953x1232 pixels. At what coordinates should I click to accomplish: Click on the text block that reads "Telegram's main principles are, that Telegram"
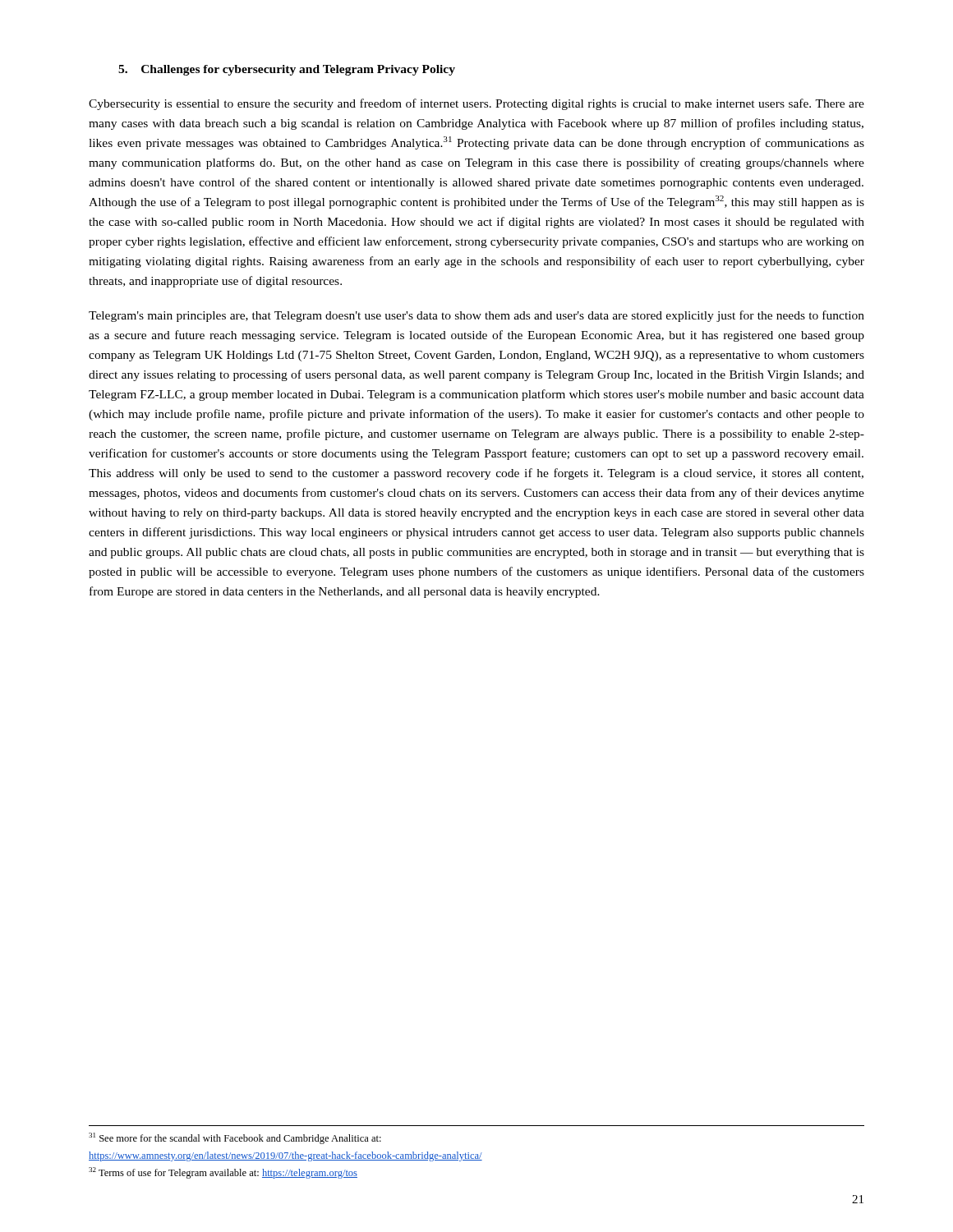tap(476, 453)
